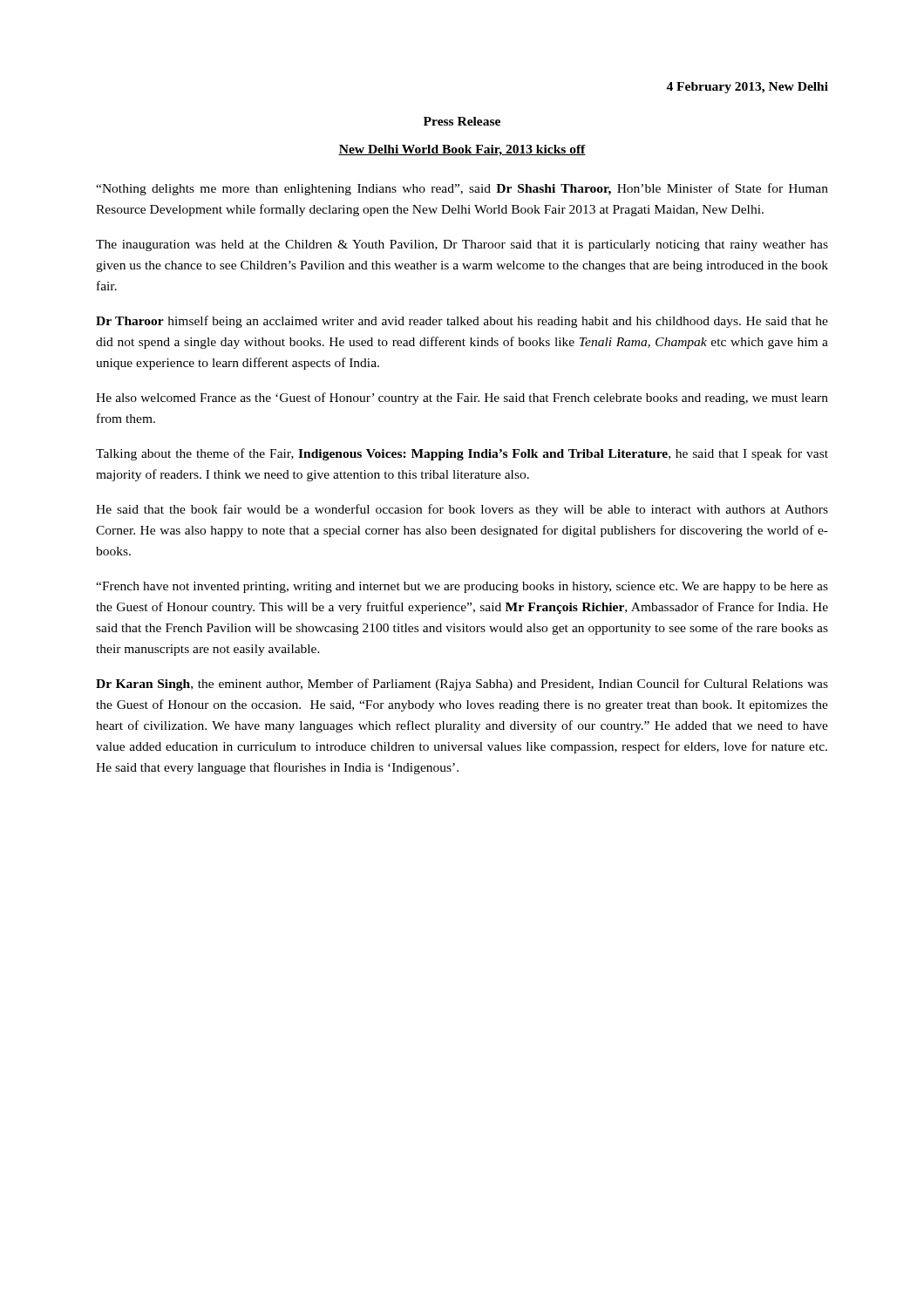
Task: Click the passage that begins "Dr Tharoor himself being an acclaimed writer"
Action: pos(462,341)
